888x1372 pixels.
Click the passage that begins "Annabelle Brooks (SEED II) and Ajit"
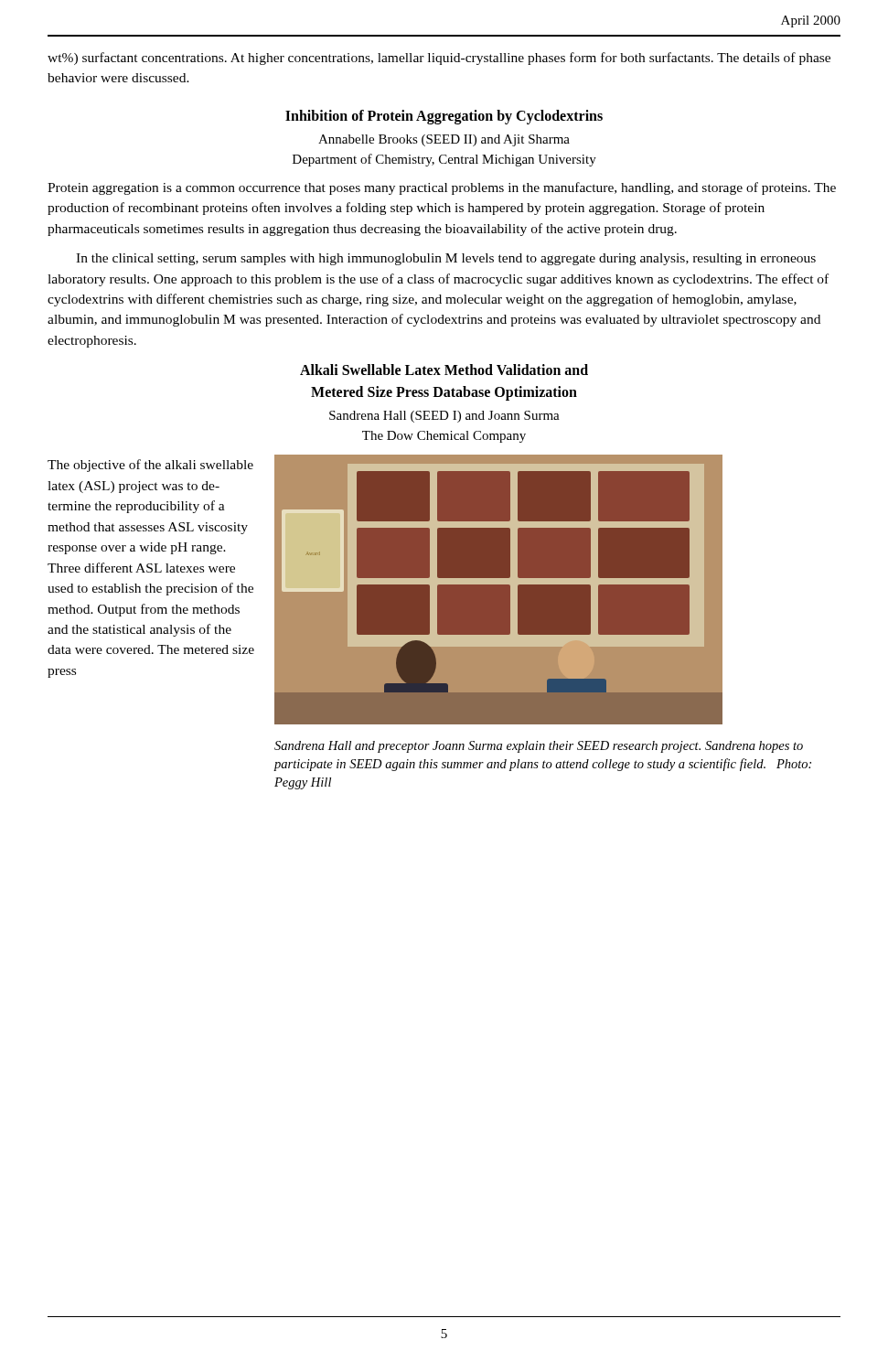[x=444, y=149]
